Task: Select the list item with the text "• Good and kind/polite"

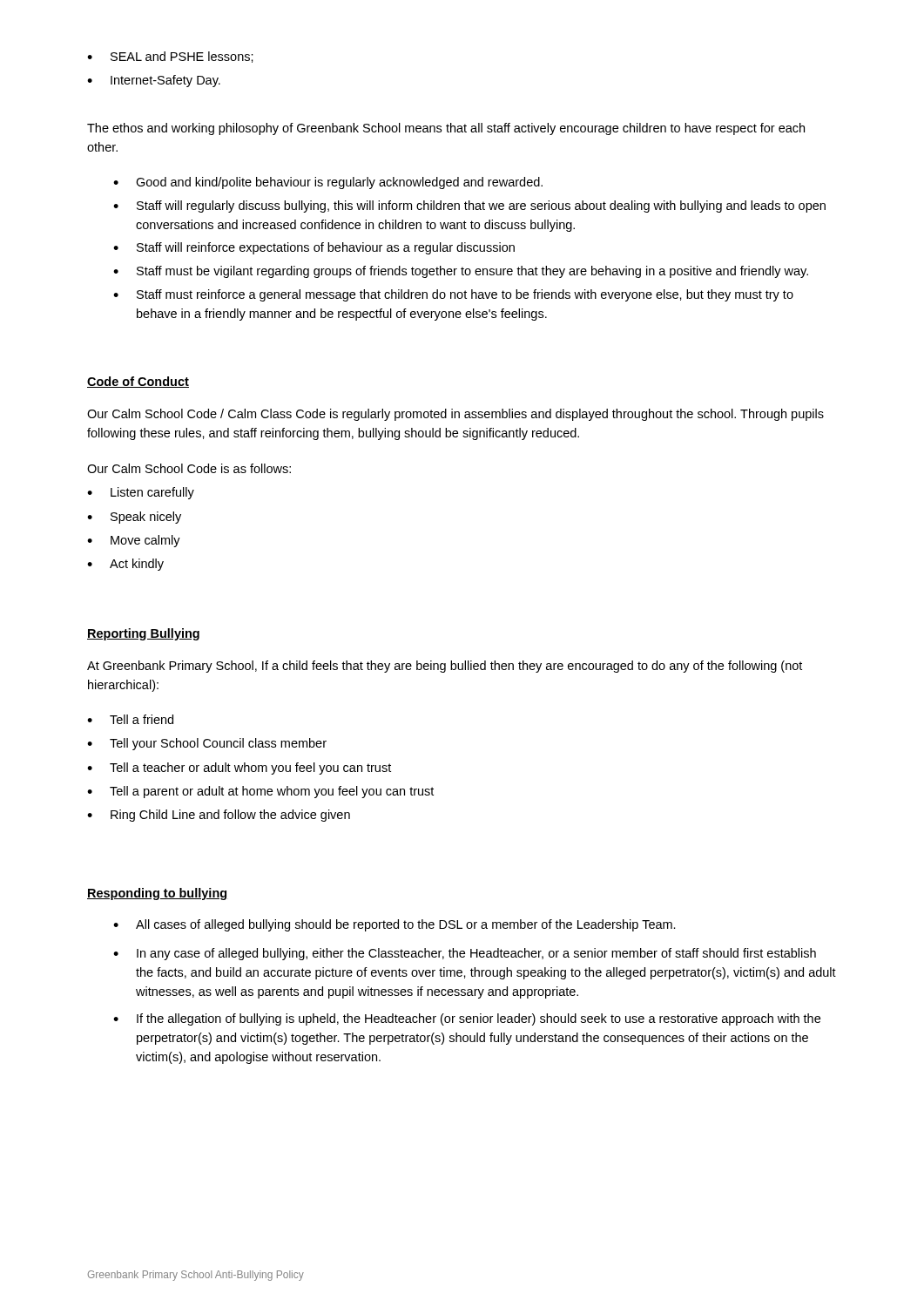Action: 475,183
